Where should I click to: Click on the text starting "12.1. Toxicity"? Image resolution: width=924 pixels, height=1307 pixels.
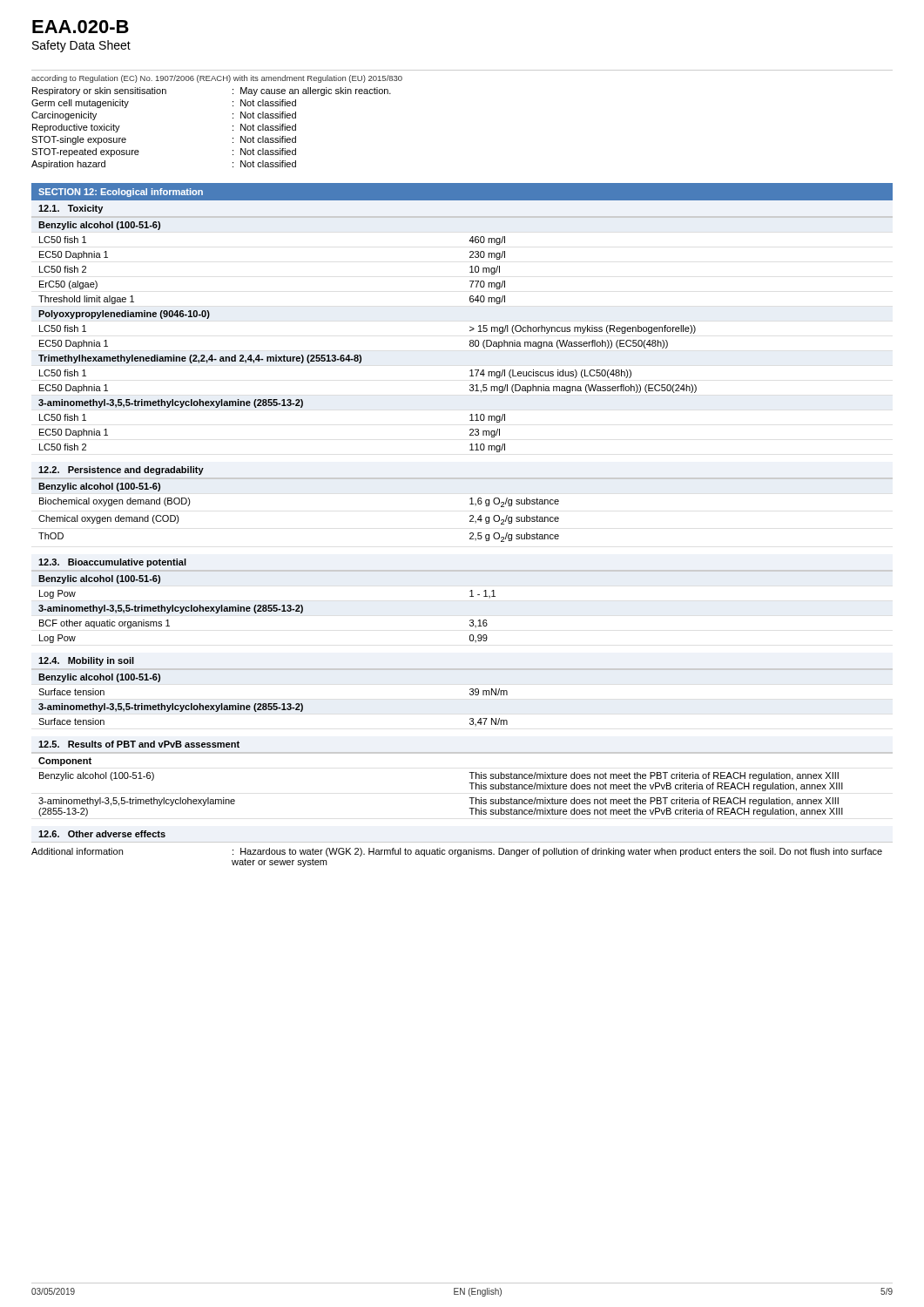[71, 208]
